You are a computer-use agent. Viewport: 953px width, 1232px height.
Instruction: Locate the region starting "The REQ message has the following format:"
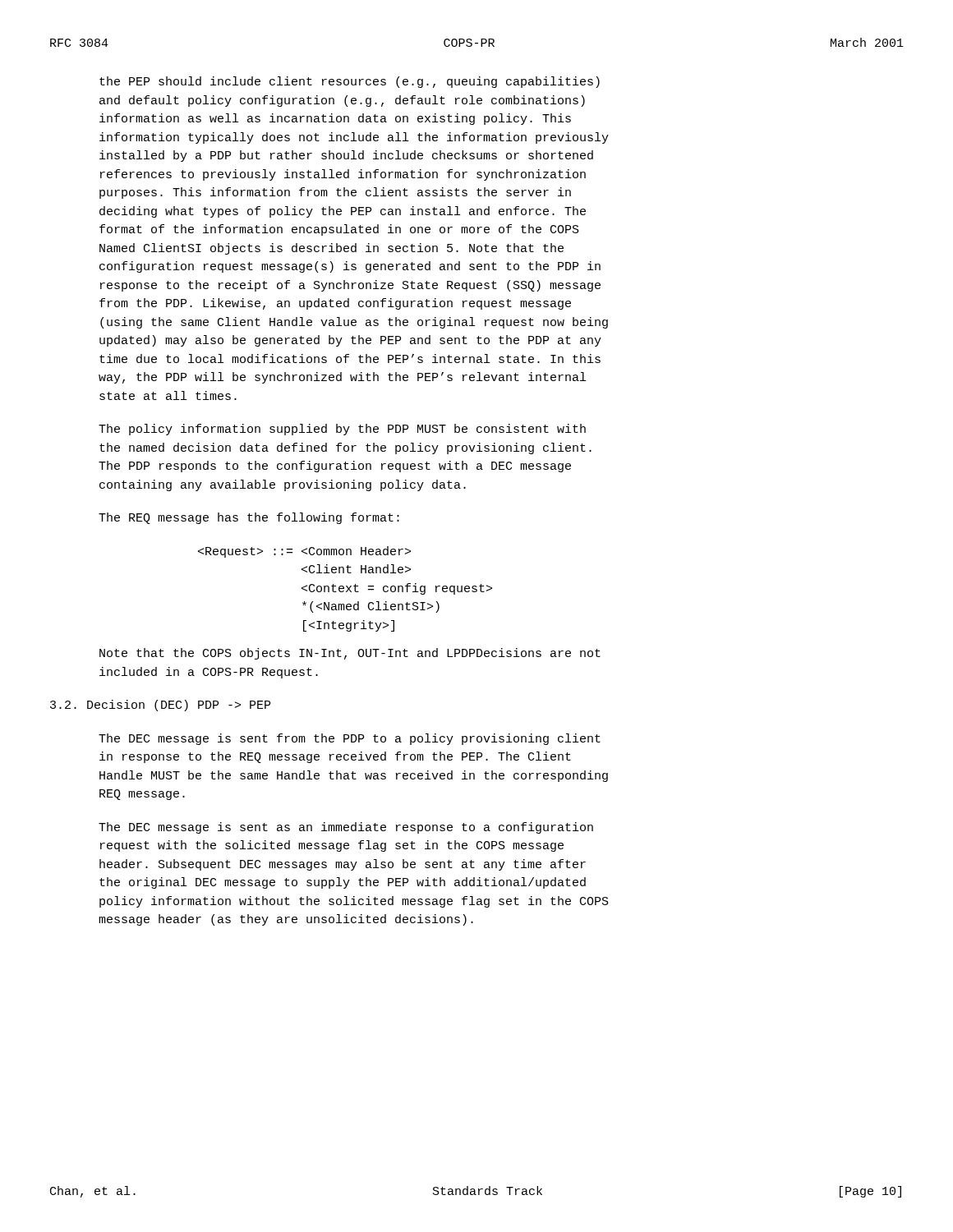250,519
